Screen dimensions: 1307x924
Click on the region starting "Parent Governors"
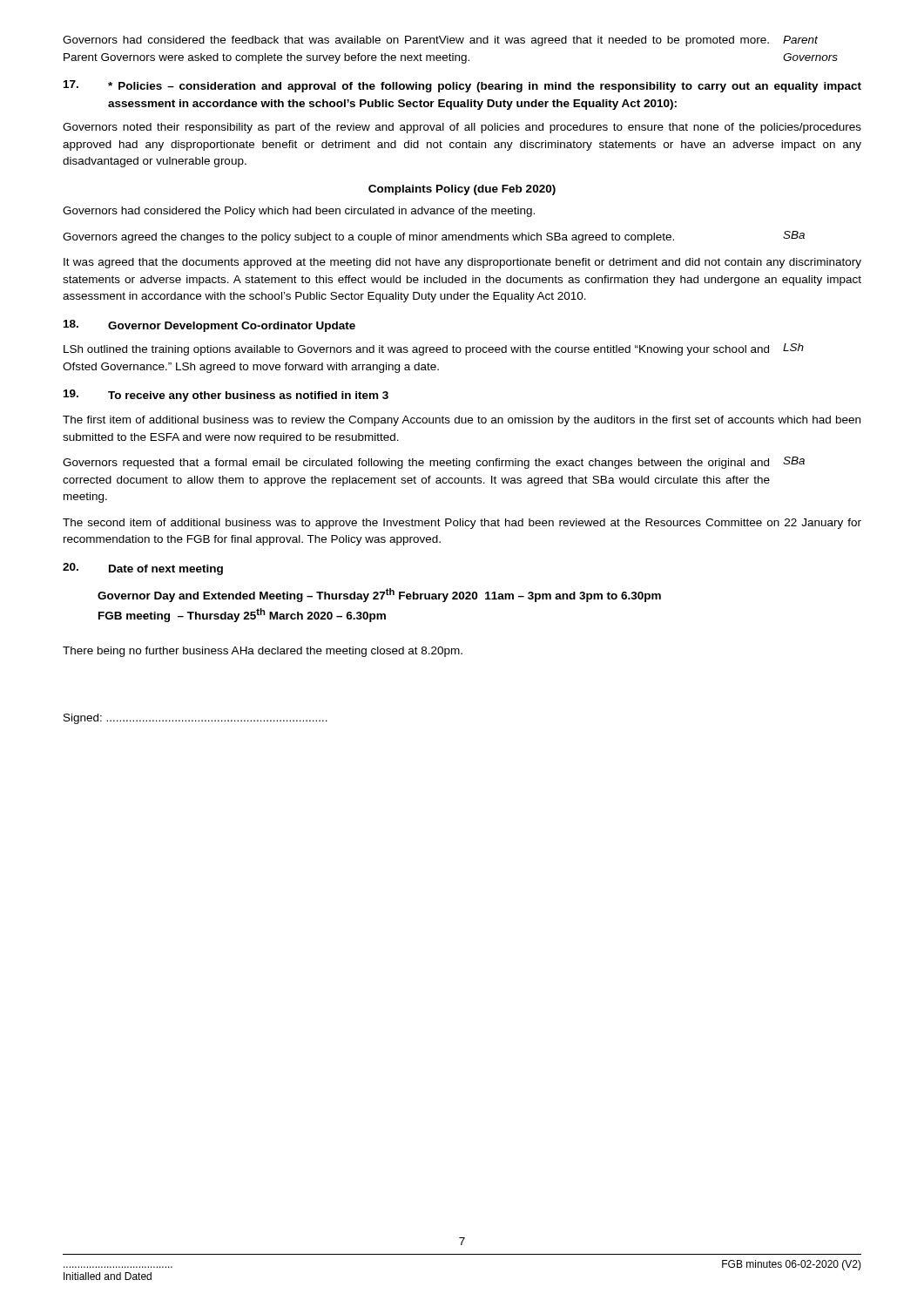coord(810,48)
